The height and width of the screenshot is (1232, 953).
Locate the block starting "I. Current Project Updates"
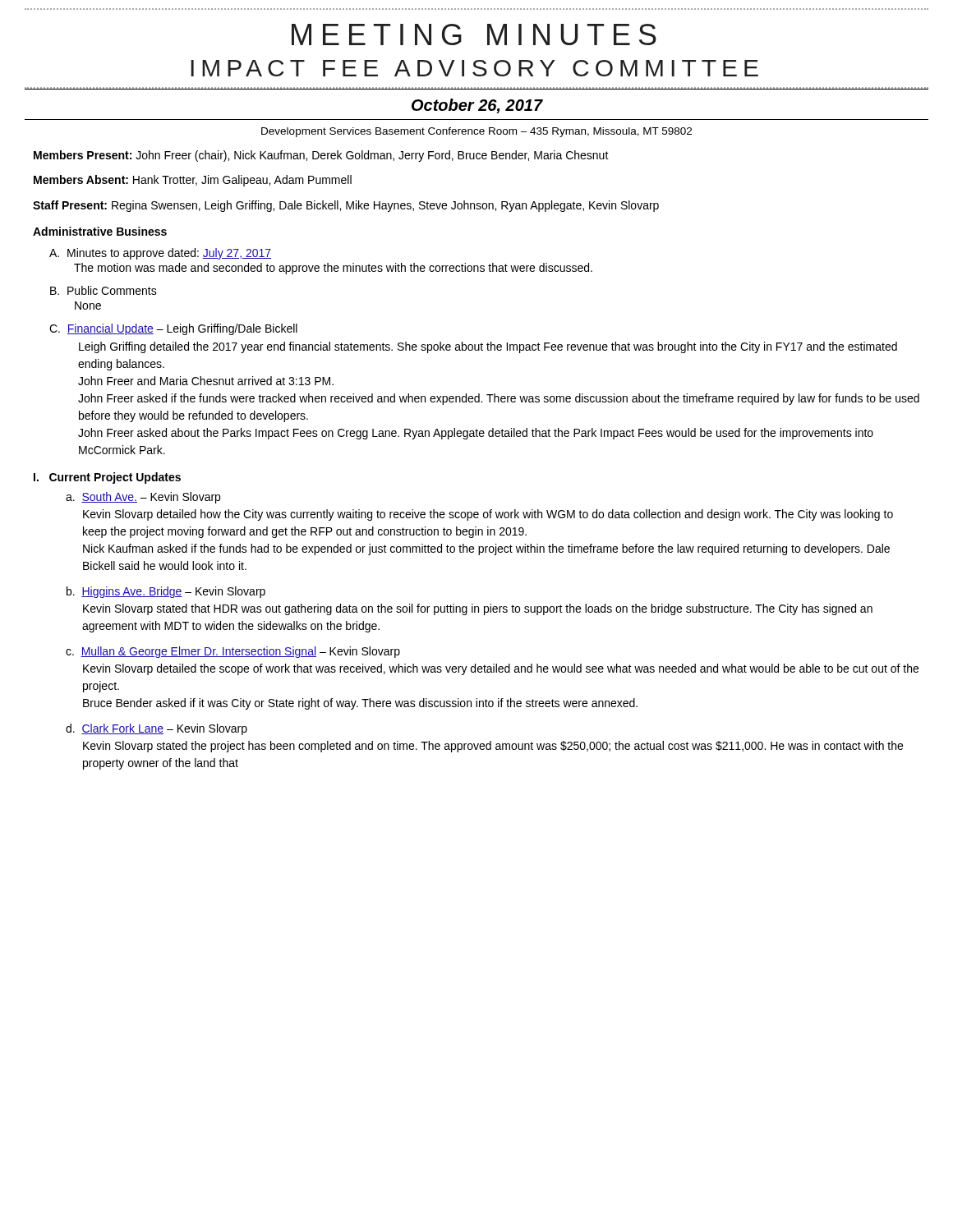pyautogui.click(x=107, y=478)
